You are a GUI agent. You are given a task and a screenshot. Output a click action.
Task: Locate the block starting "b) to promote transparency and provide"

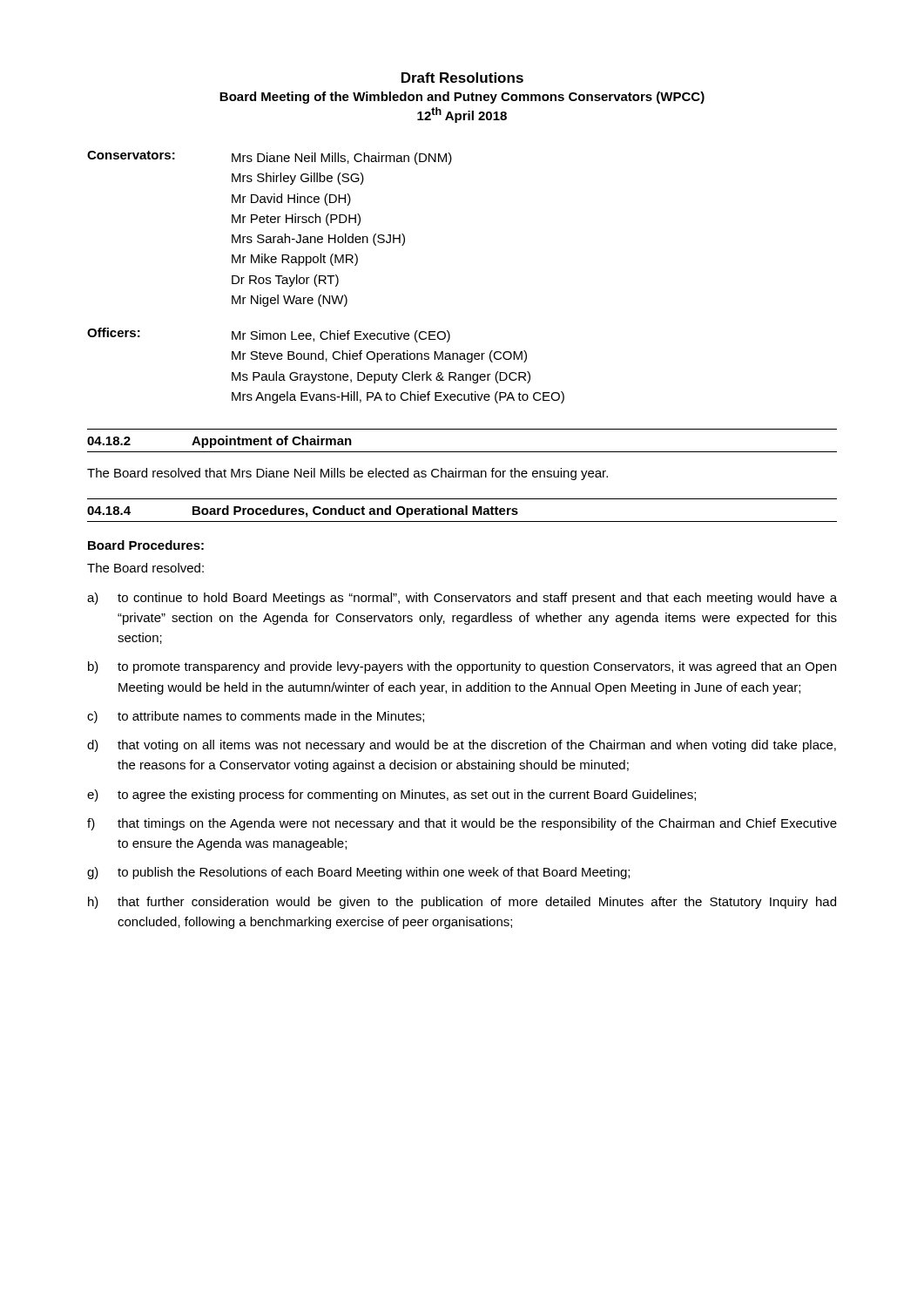462,677
